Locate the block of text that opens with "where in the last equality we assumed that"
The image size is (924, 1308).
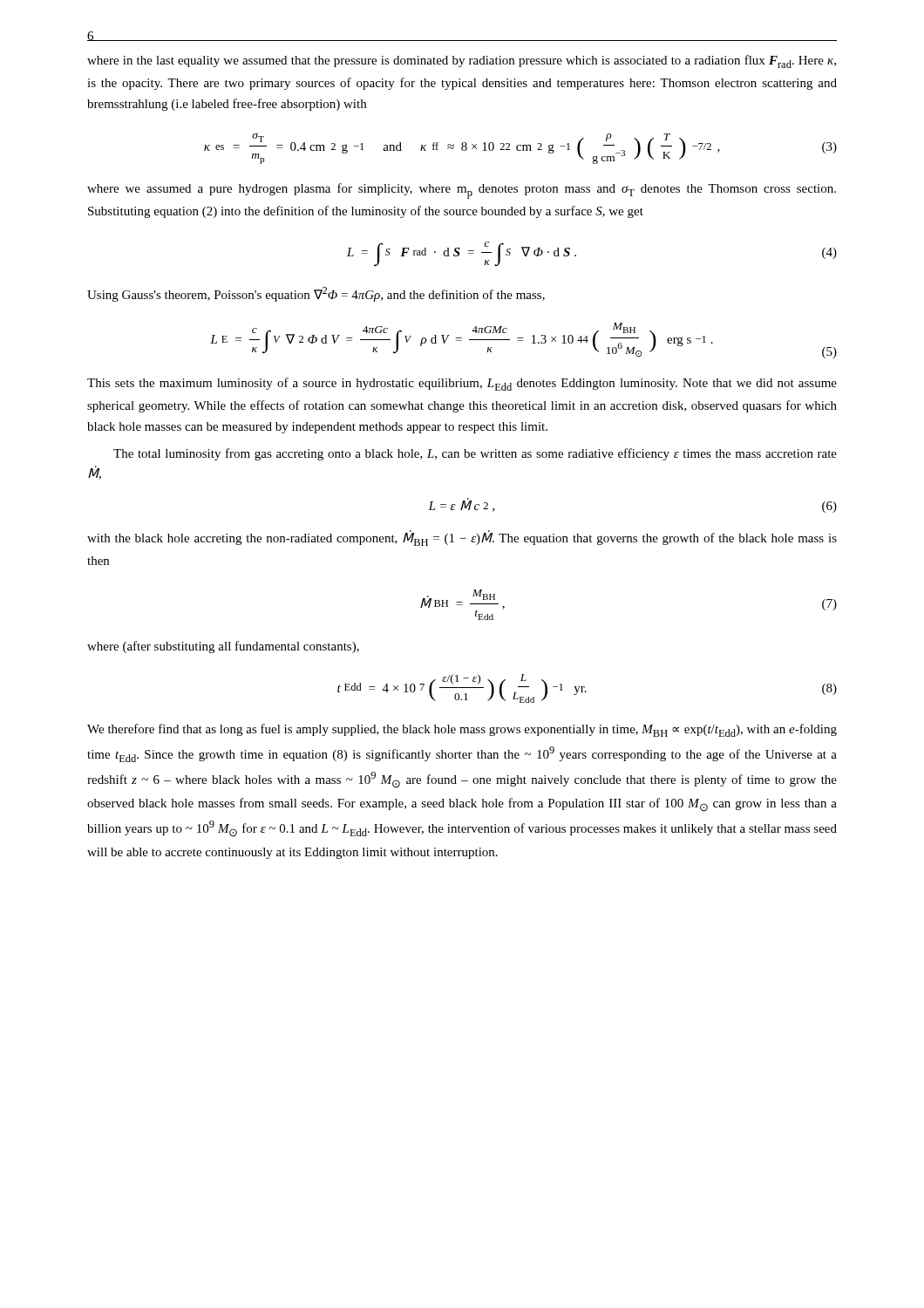click(x=462, y=82)
